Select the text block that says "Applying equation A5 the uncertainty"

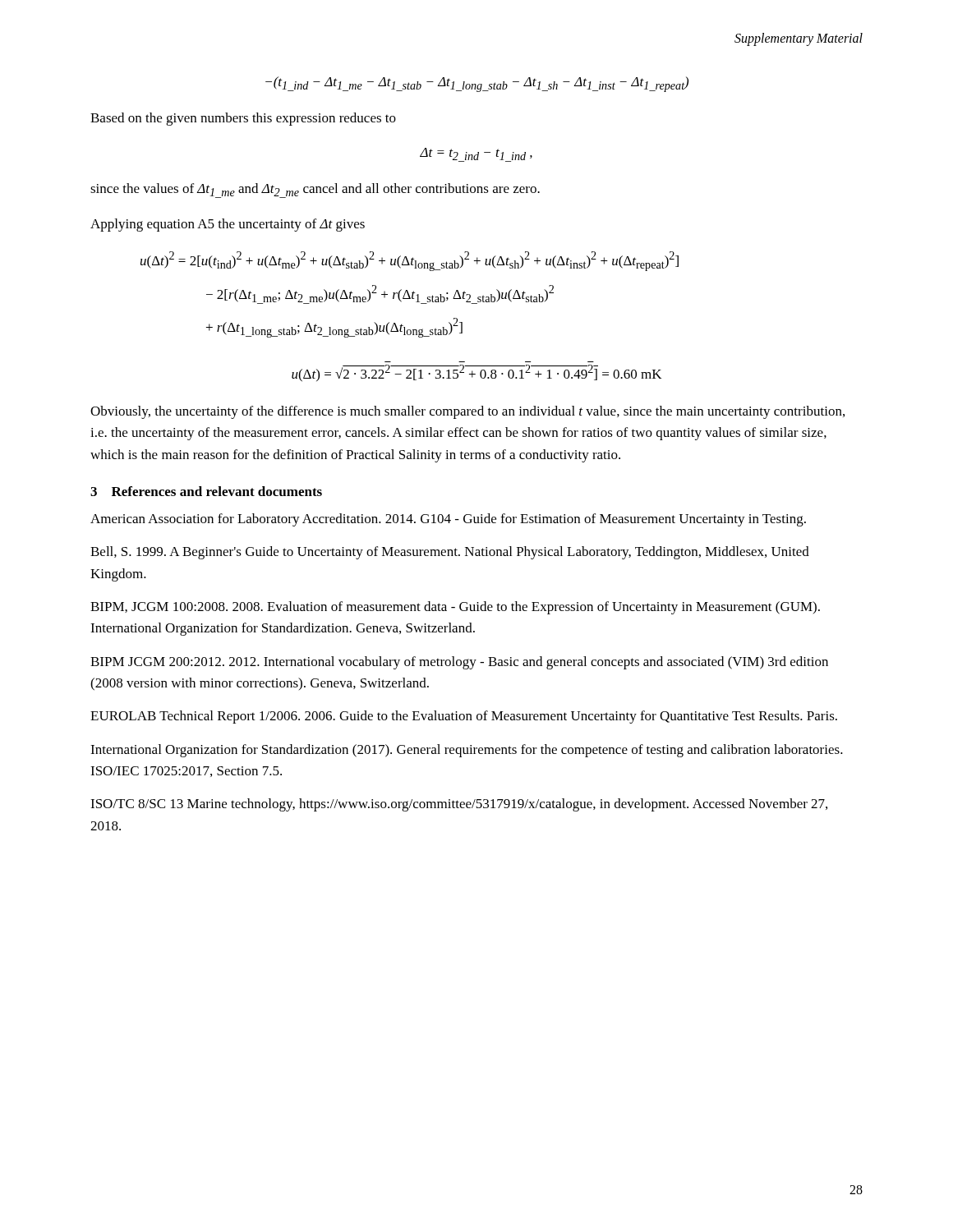(x=228, y=224)
